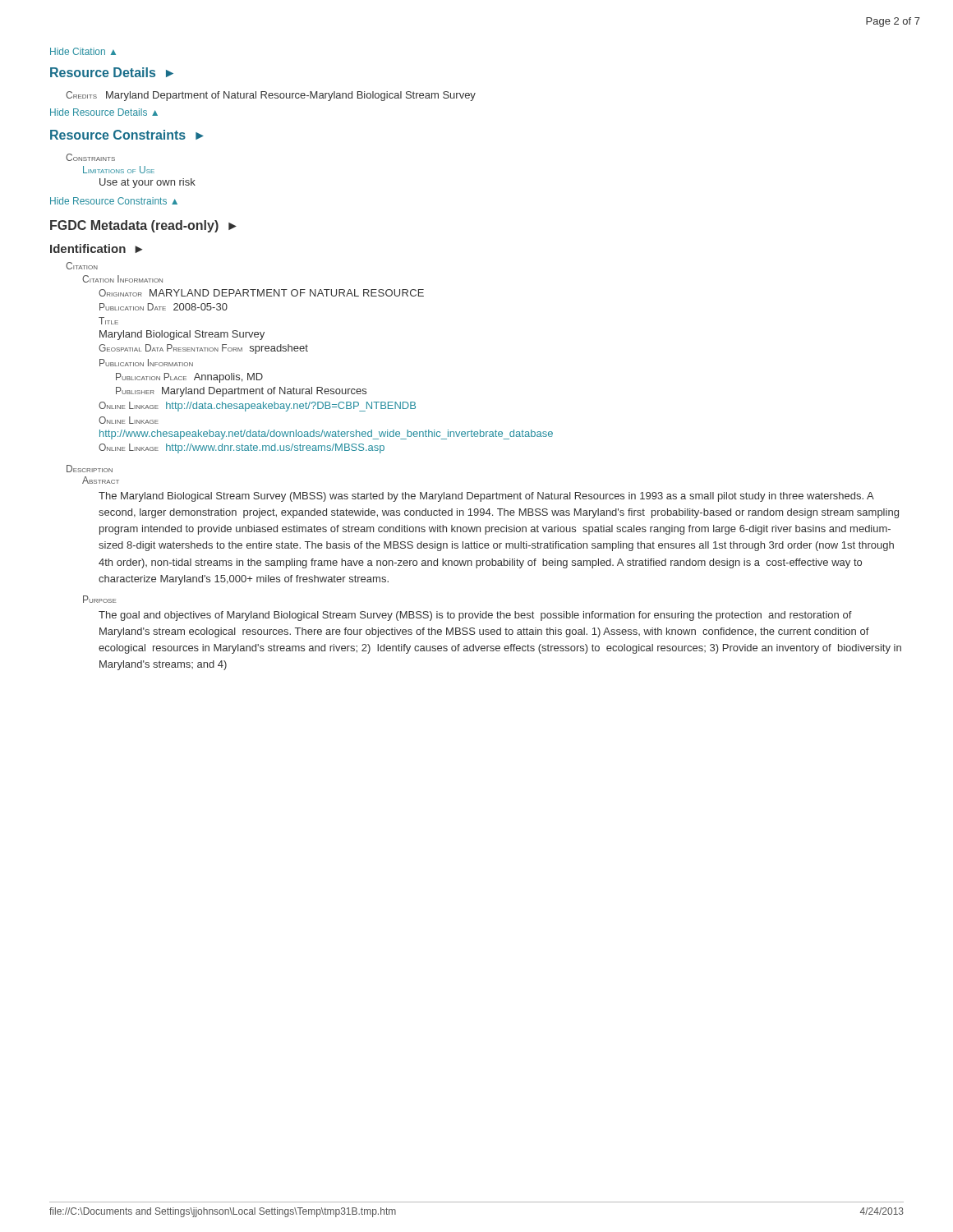
Task: Point to the block starting "Identification ►"
Action: click(x=97, y=248)
